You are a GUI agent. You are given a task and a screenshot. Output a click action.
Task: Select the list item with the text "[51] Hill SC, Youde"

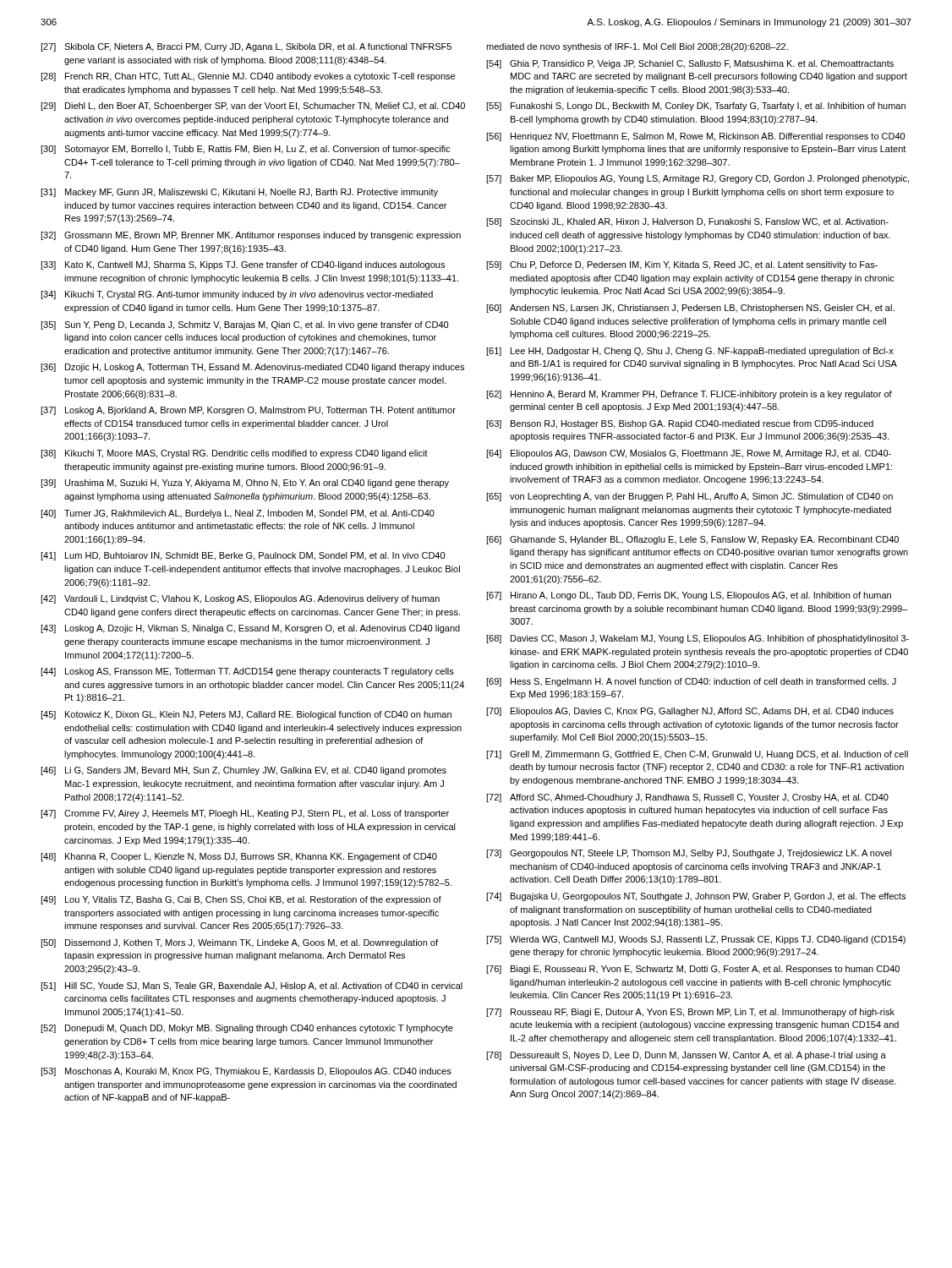coord(253,999)
